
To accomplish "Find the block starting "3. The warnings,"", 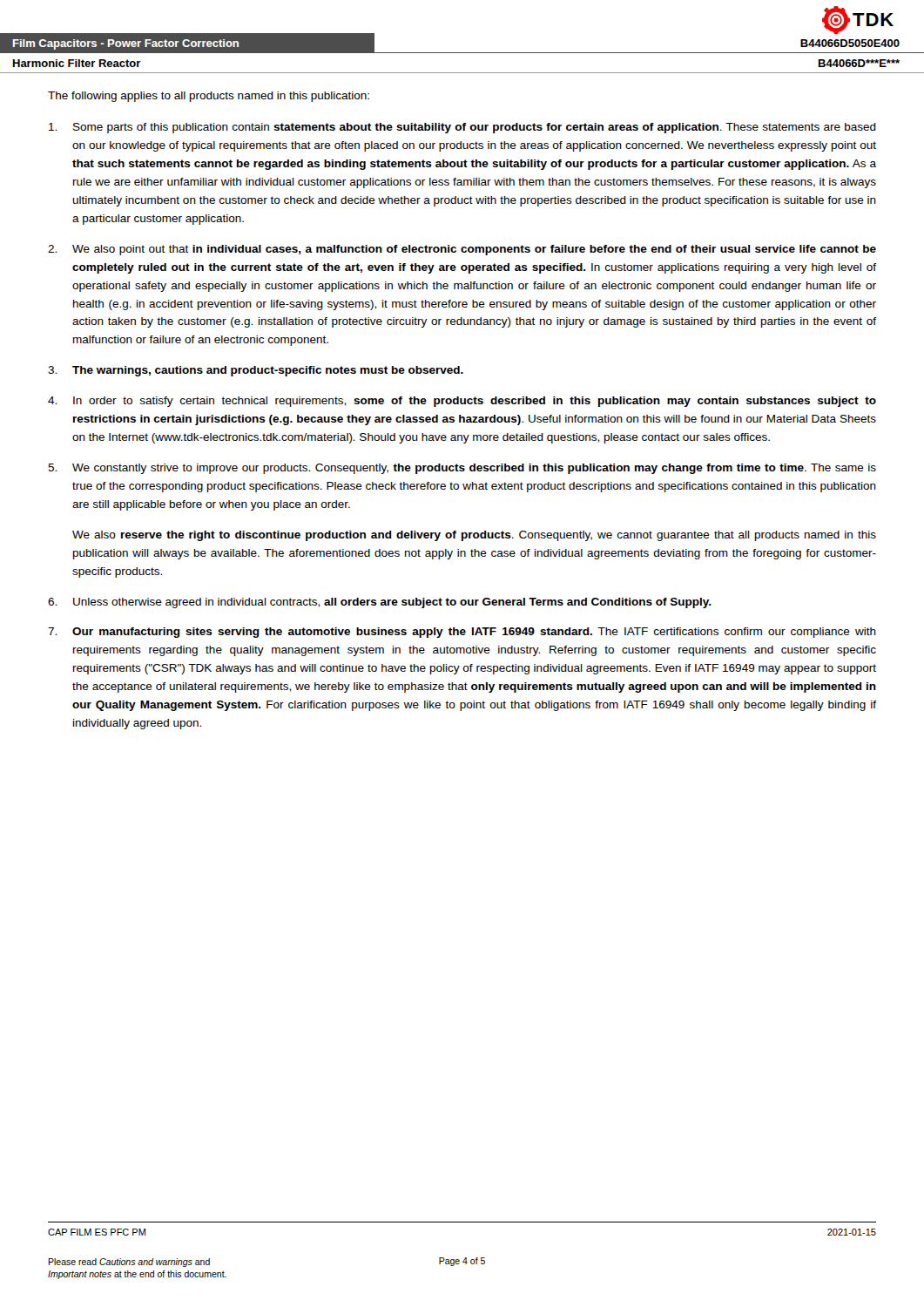I will click(x=462, y=371).
